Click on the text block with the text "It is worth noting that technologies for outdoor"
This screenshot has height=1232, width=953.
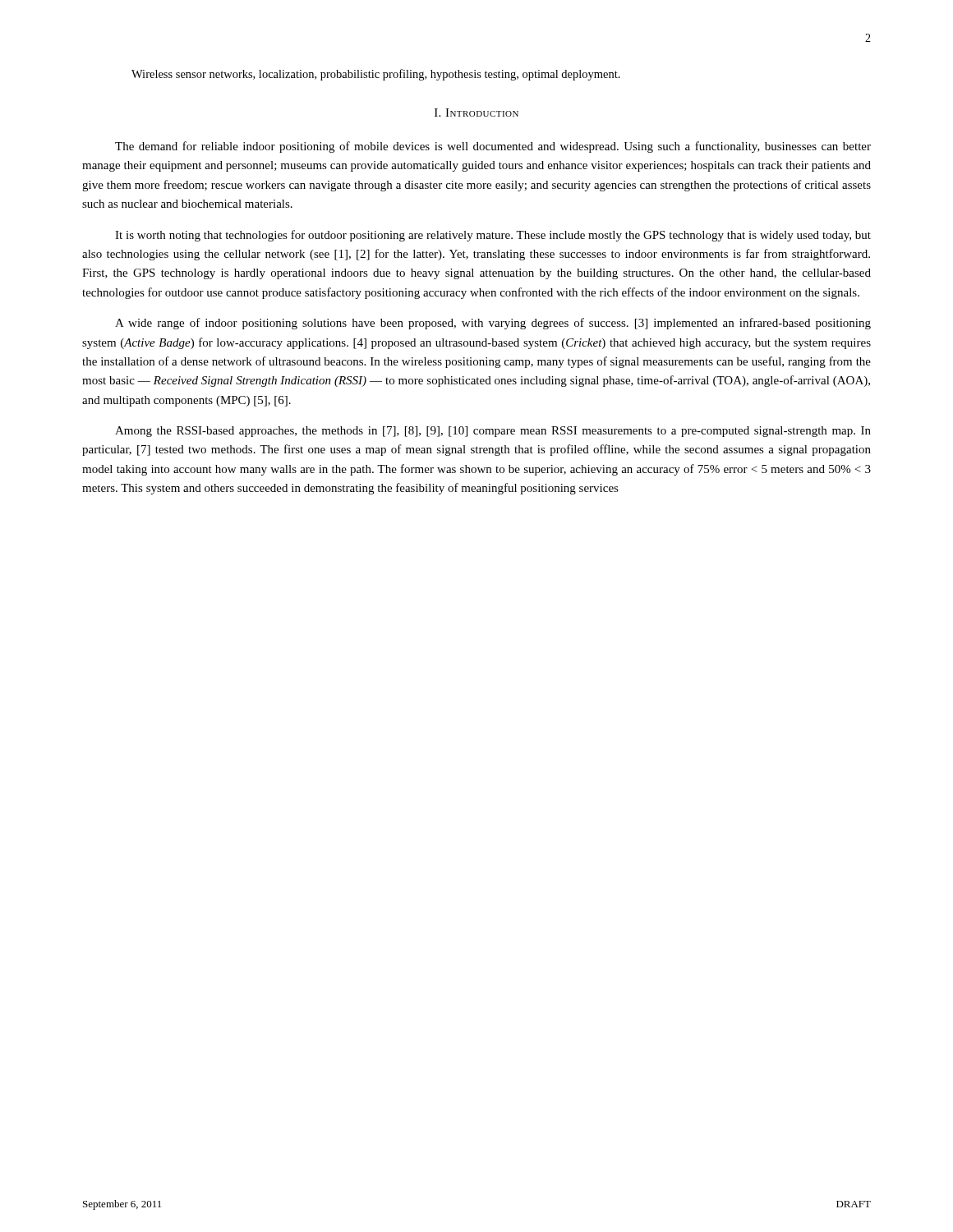(x=476, y=263)
